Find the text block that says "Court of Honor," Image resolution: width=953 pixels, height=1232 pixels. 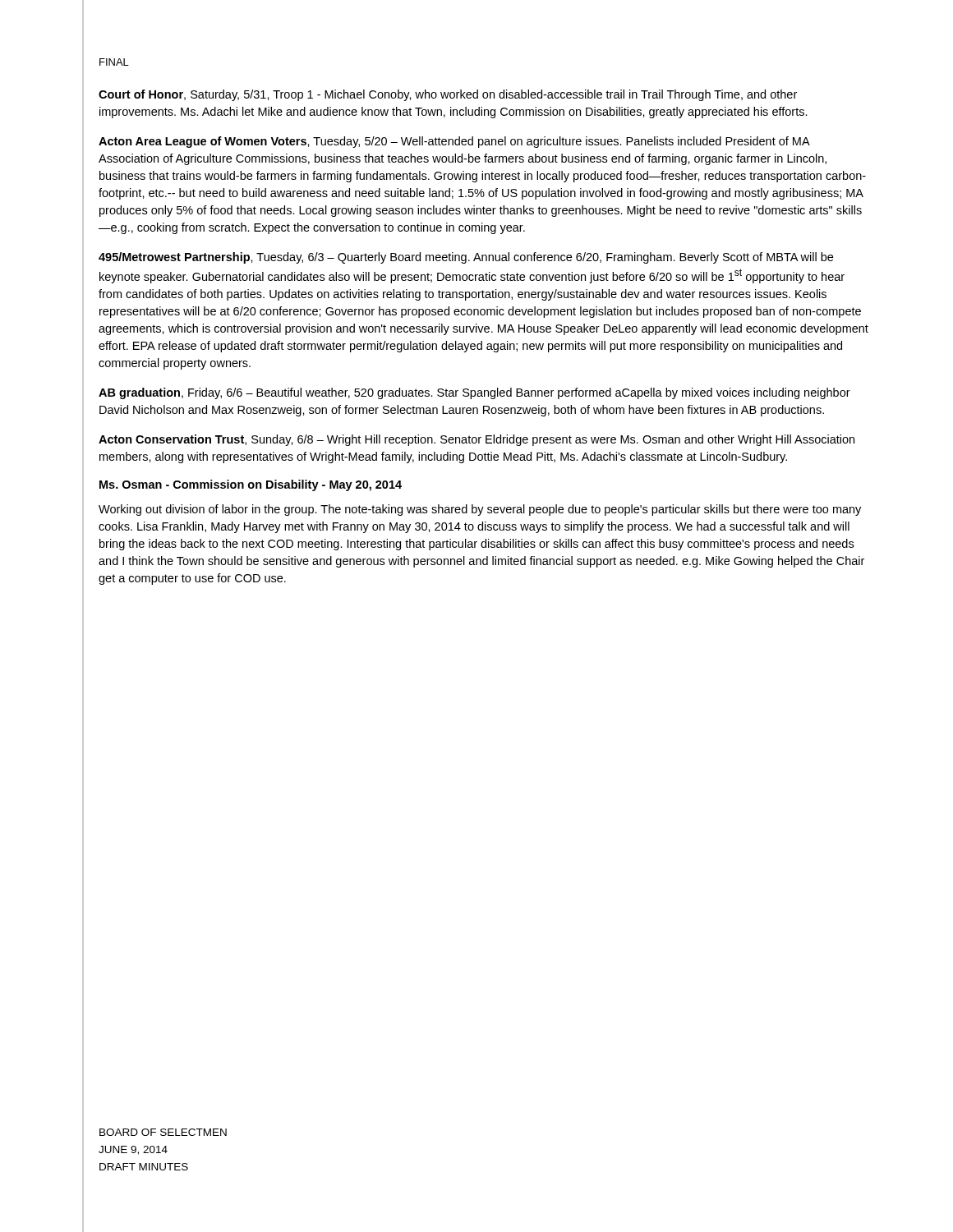click(453, 103)
